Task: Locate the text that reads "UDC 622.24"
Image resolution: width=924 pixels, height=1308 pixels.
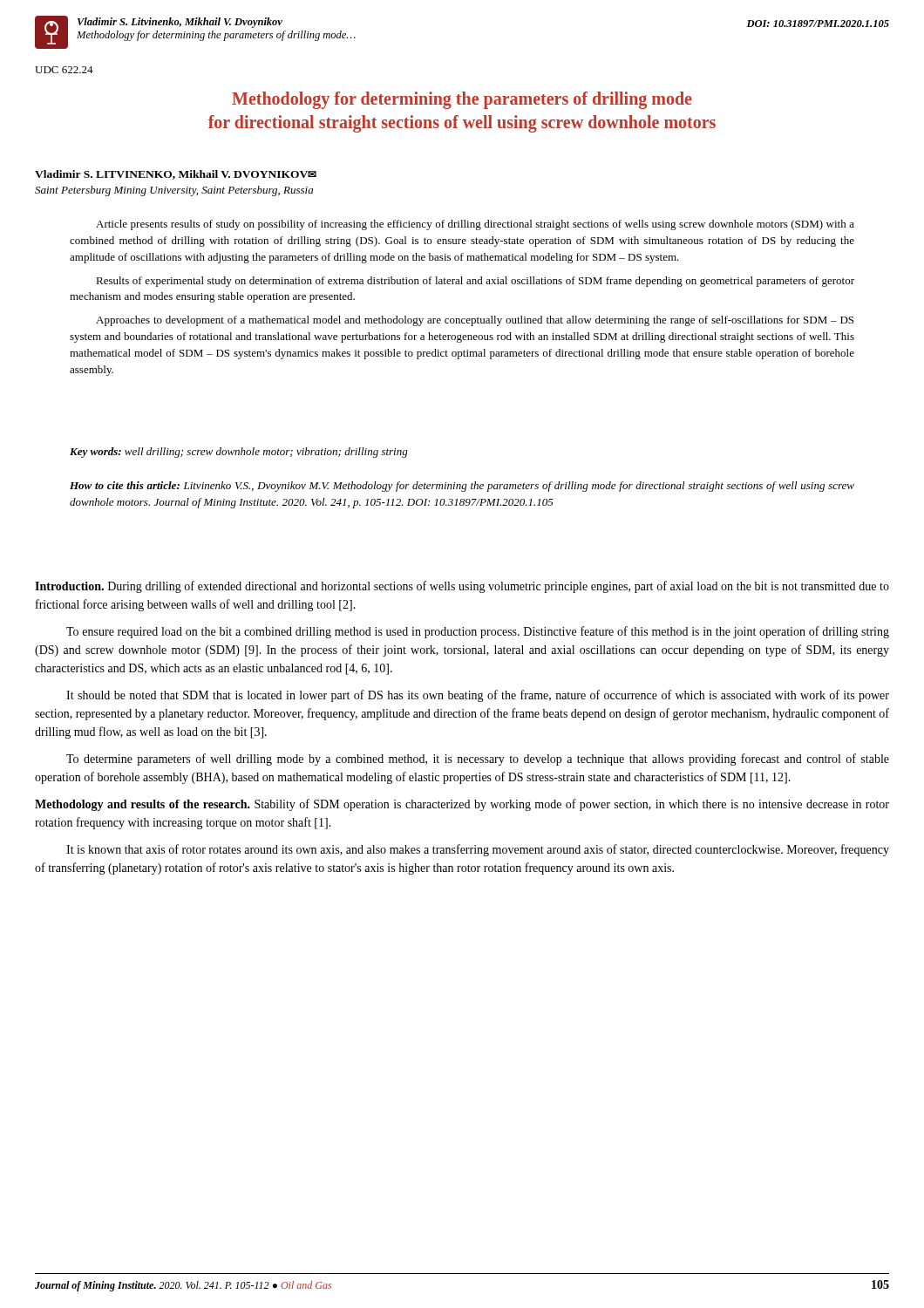Action: click(x=64, y=69)
